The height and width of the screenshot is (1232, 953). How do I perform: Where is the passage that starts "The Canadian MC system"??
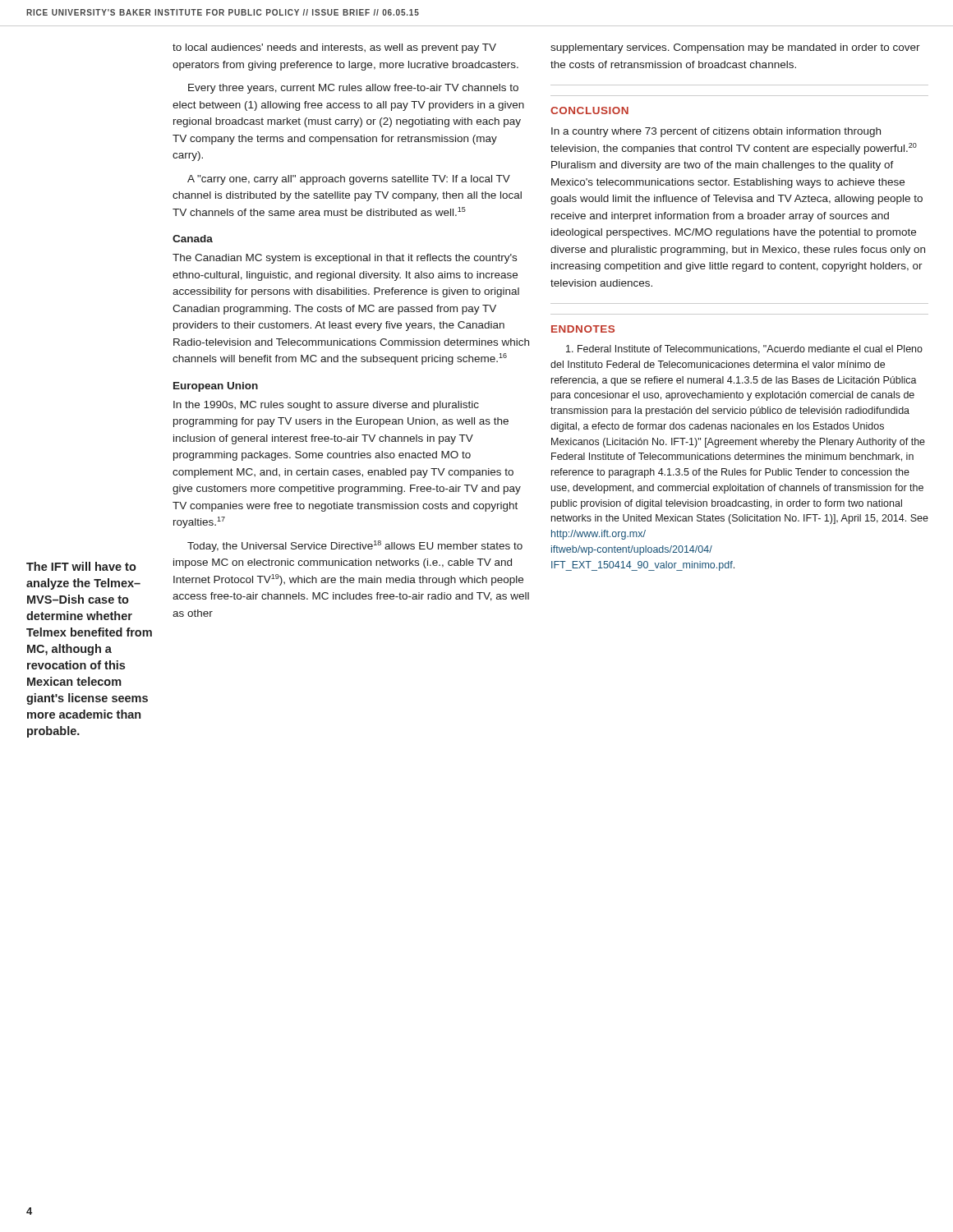[x=351, y=309]
